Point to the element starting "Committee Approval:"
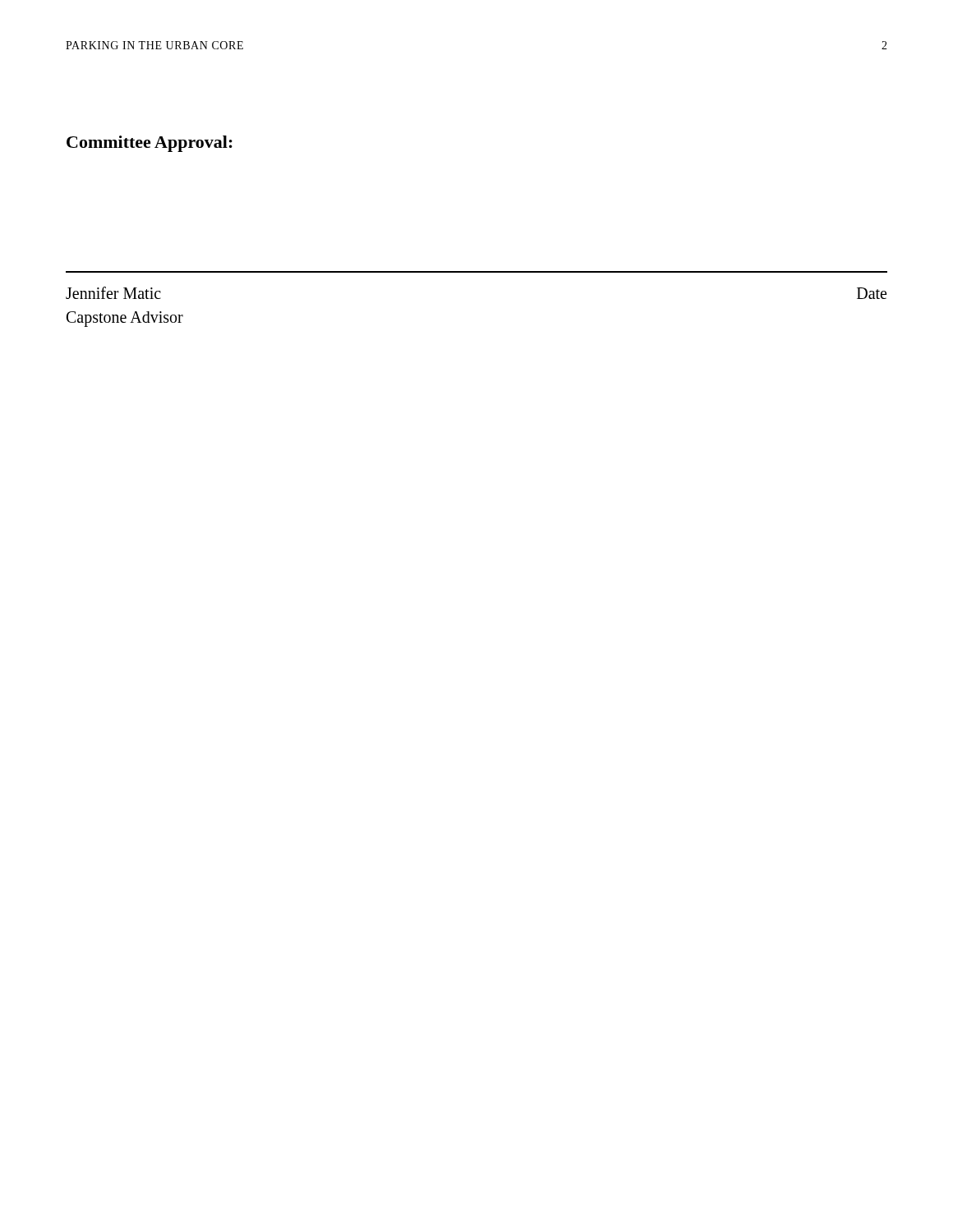 150,142
